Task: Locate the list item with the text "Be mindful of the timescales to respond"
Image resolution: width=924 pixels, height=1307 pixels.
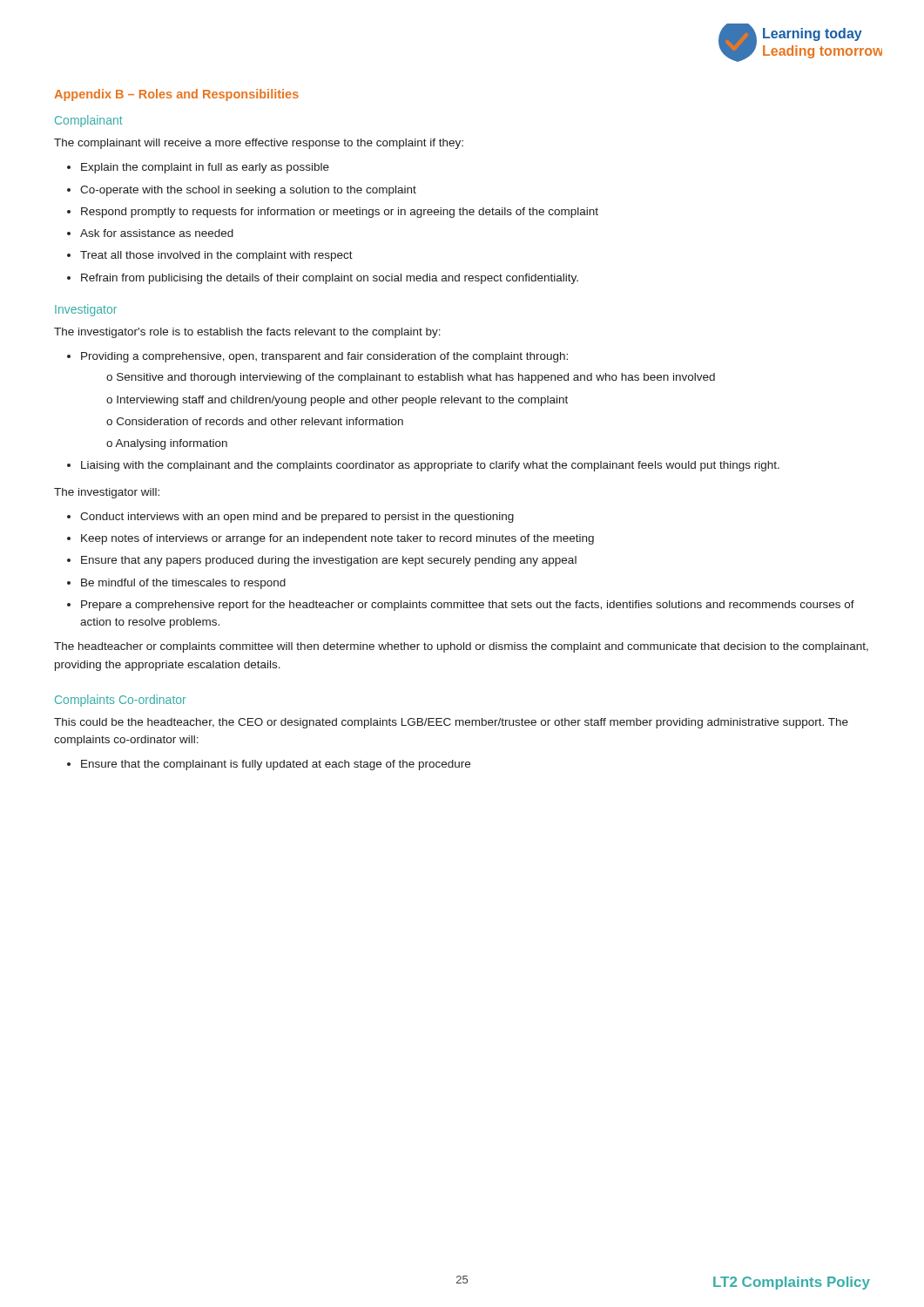Action: (x=183, y=582)
